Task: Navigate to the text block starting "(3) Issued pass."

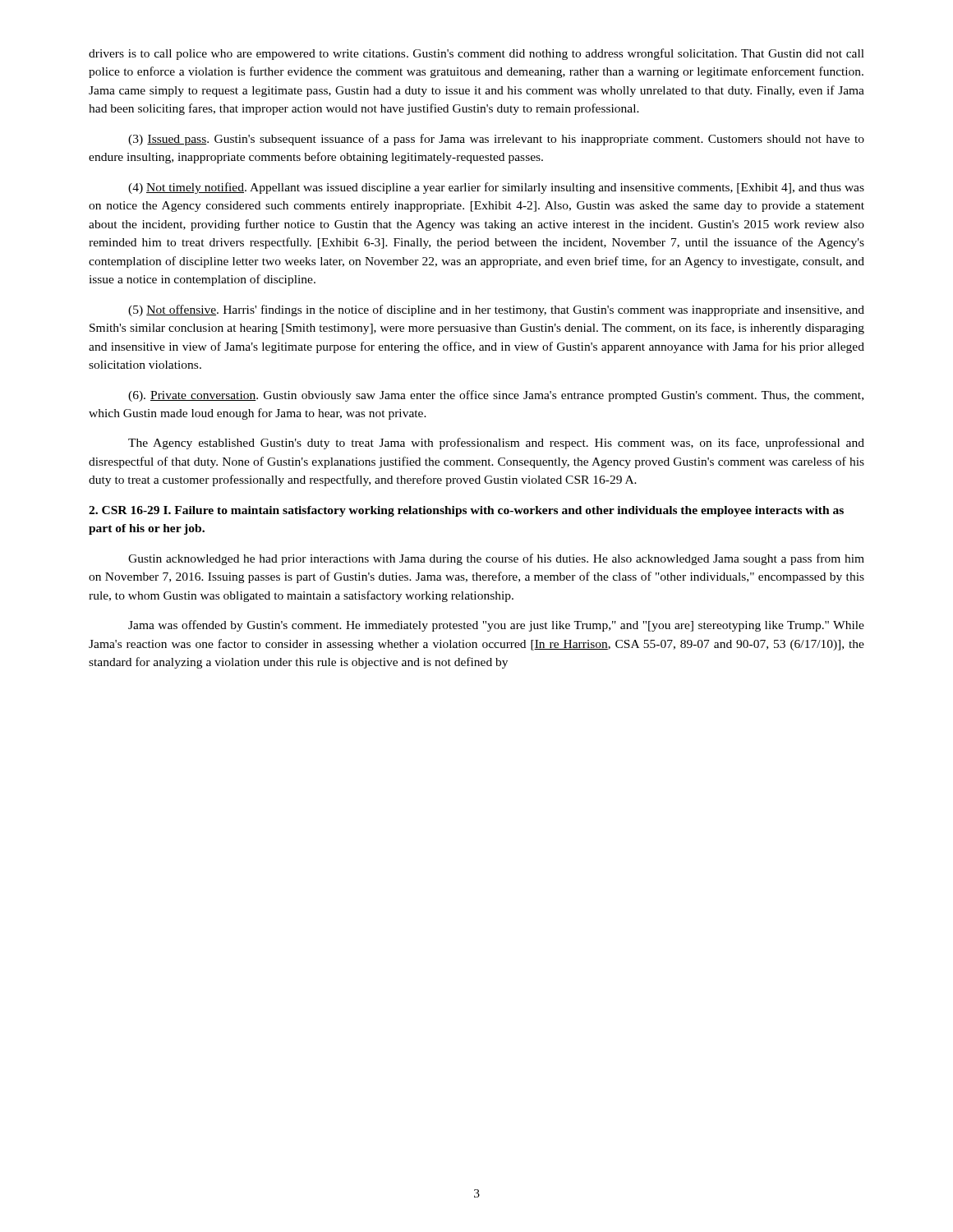Action: pyautogui.click(x=476, y=148)
